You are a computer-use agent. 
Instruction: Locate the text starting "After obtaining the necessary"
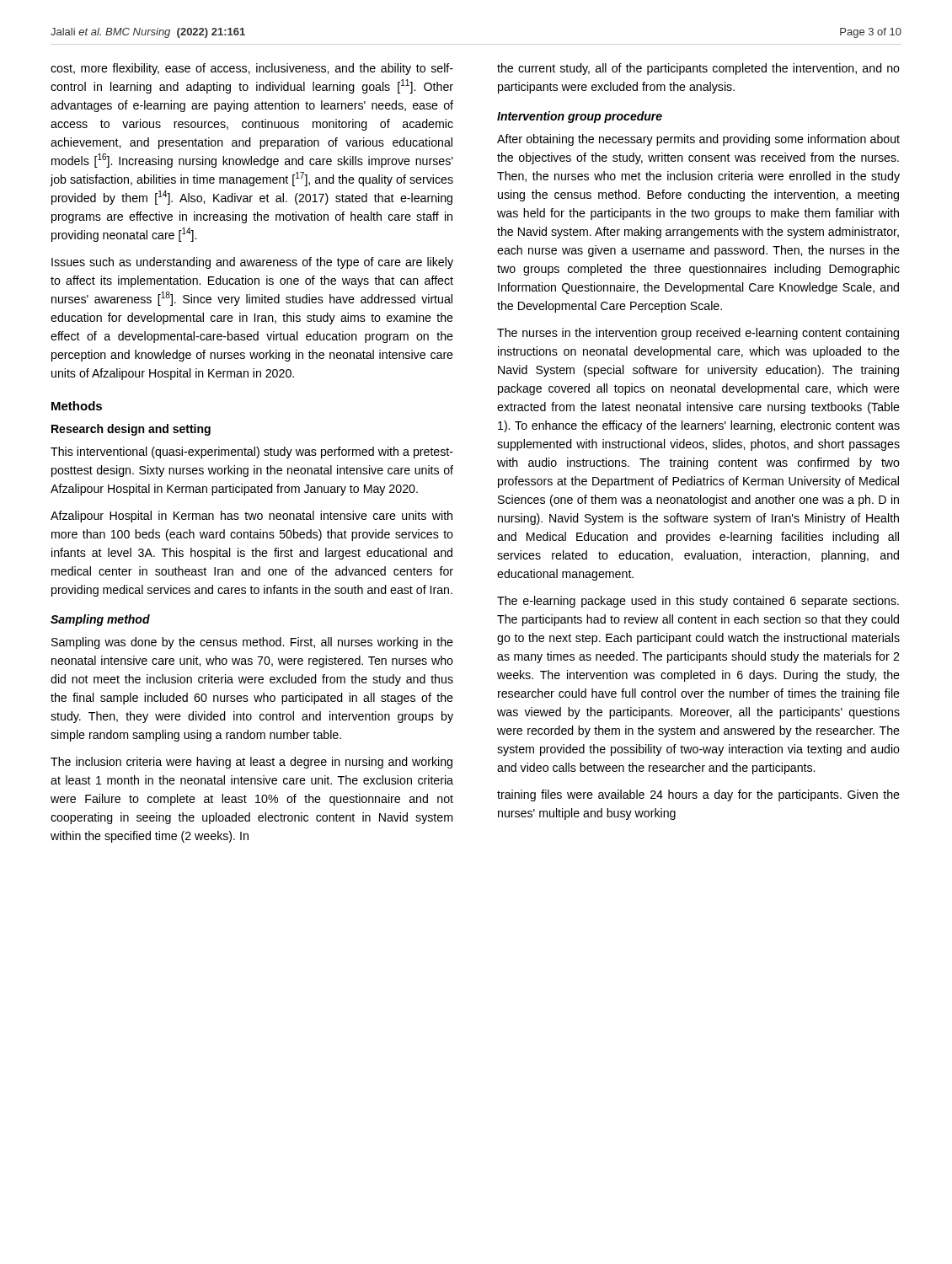698,222
